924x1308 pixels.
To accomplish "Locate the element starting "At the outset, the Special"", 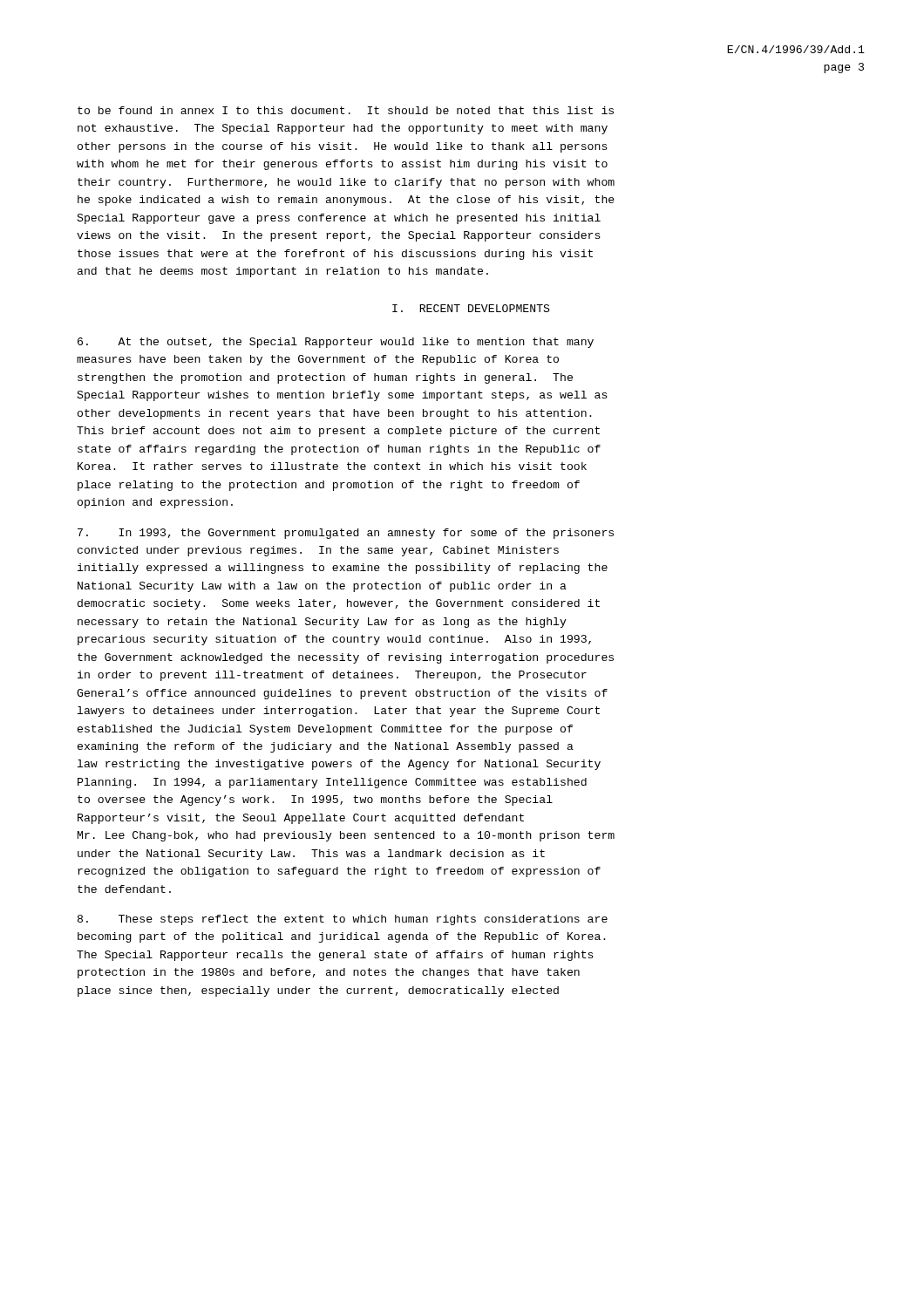I will point(342,423).
